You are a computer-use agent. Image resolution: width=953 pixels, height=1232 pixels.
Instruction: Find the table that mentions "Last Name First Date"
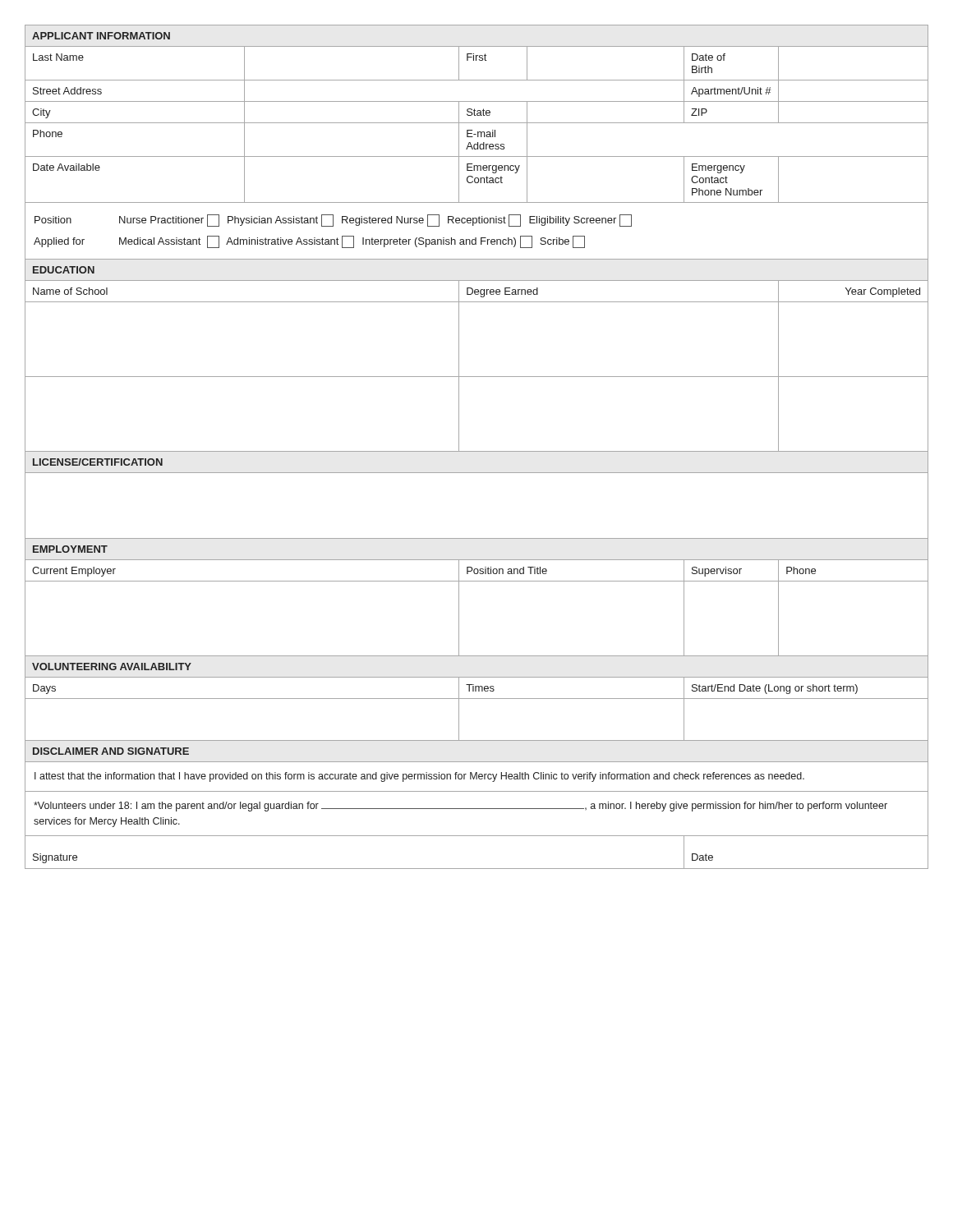476,63
